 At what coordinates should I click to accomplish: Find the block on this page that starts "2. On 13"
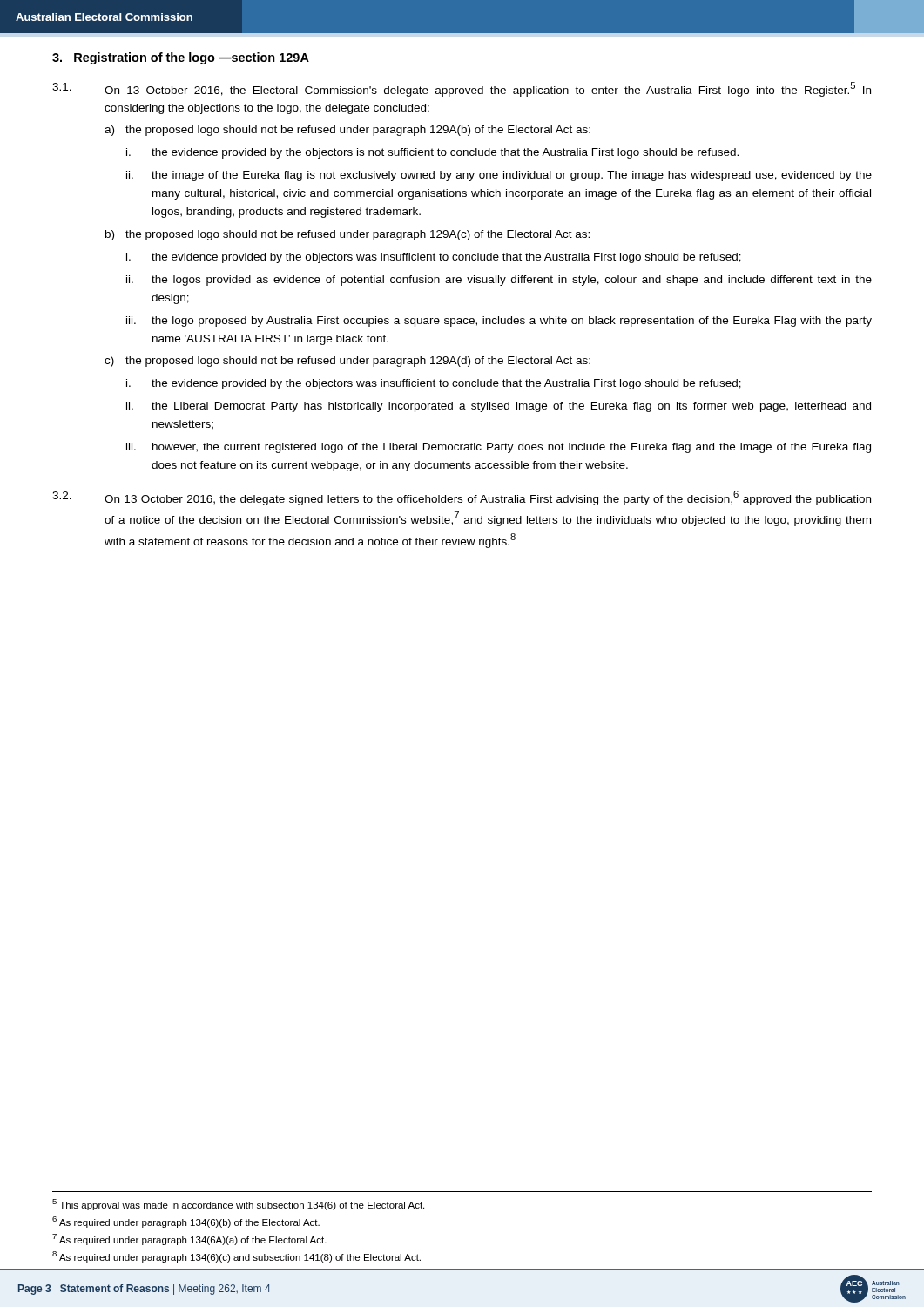(x=462, y=519)
